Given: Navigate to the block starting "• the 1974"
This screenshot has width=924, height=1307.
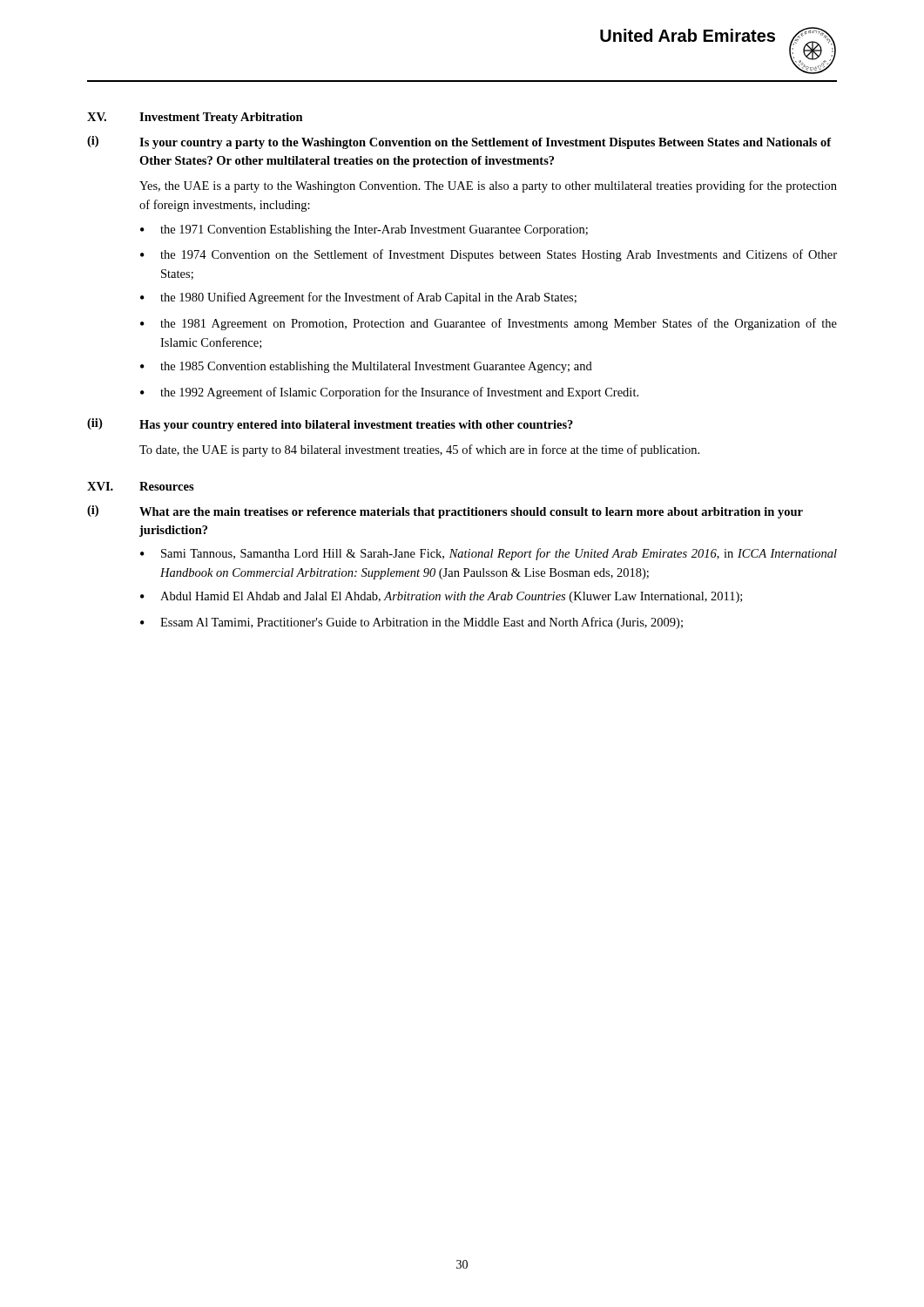Looking at the screenshot, I should point(488,265).
